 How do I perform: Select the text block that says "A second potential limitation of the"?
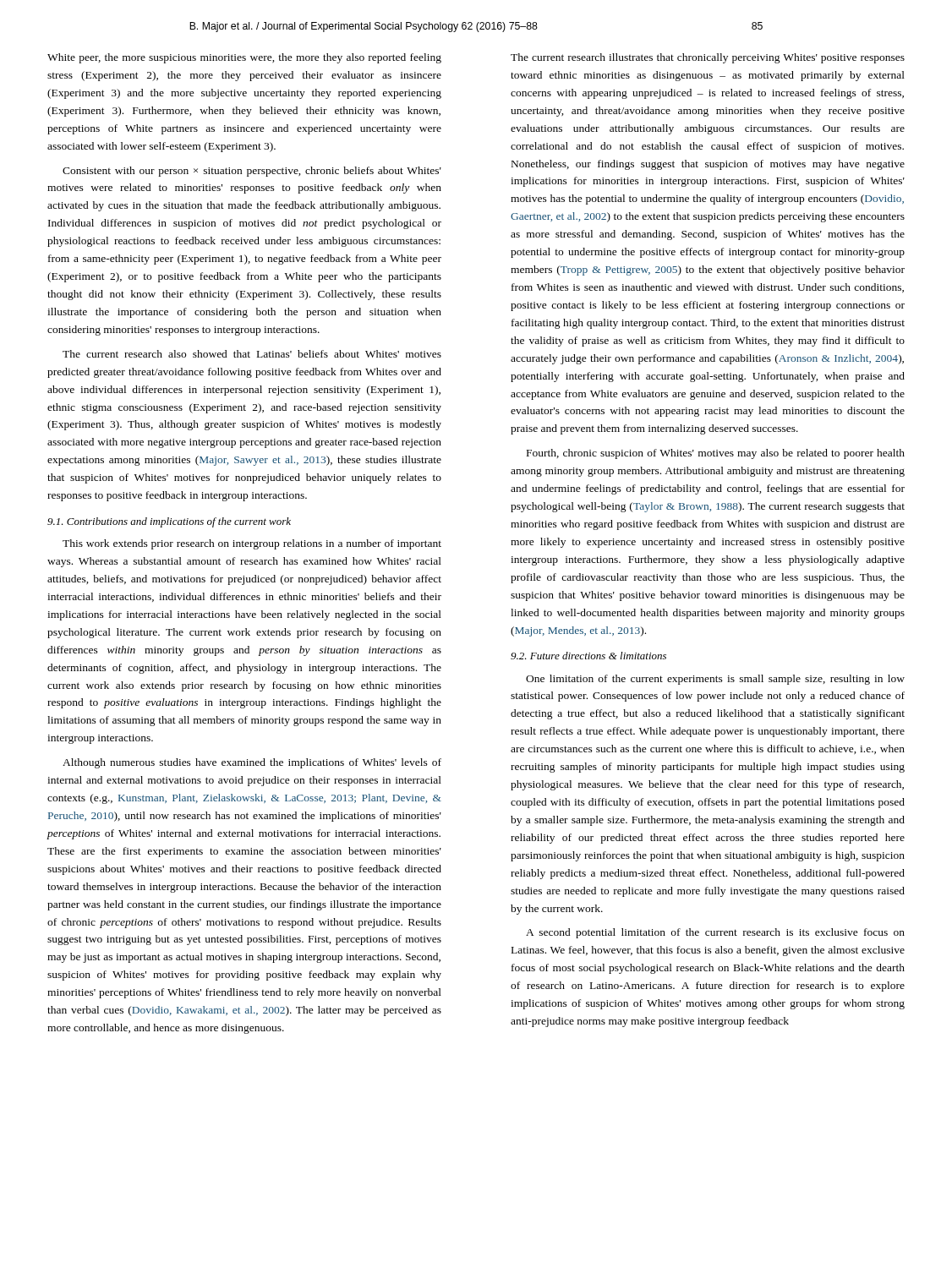[x=708, y=977]
